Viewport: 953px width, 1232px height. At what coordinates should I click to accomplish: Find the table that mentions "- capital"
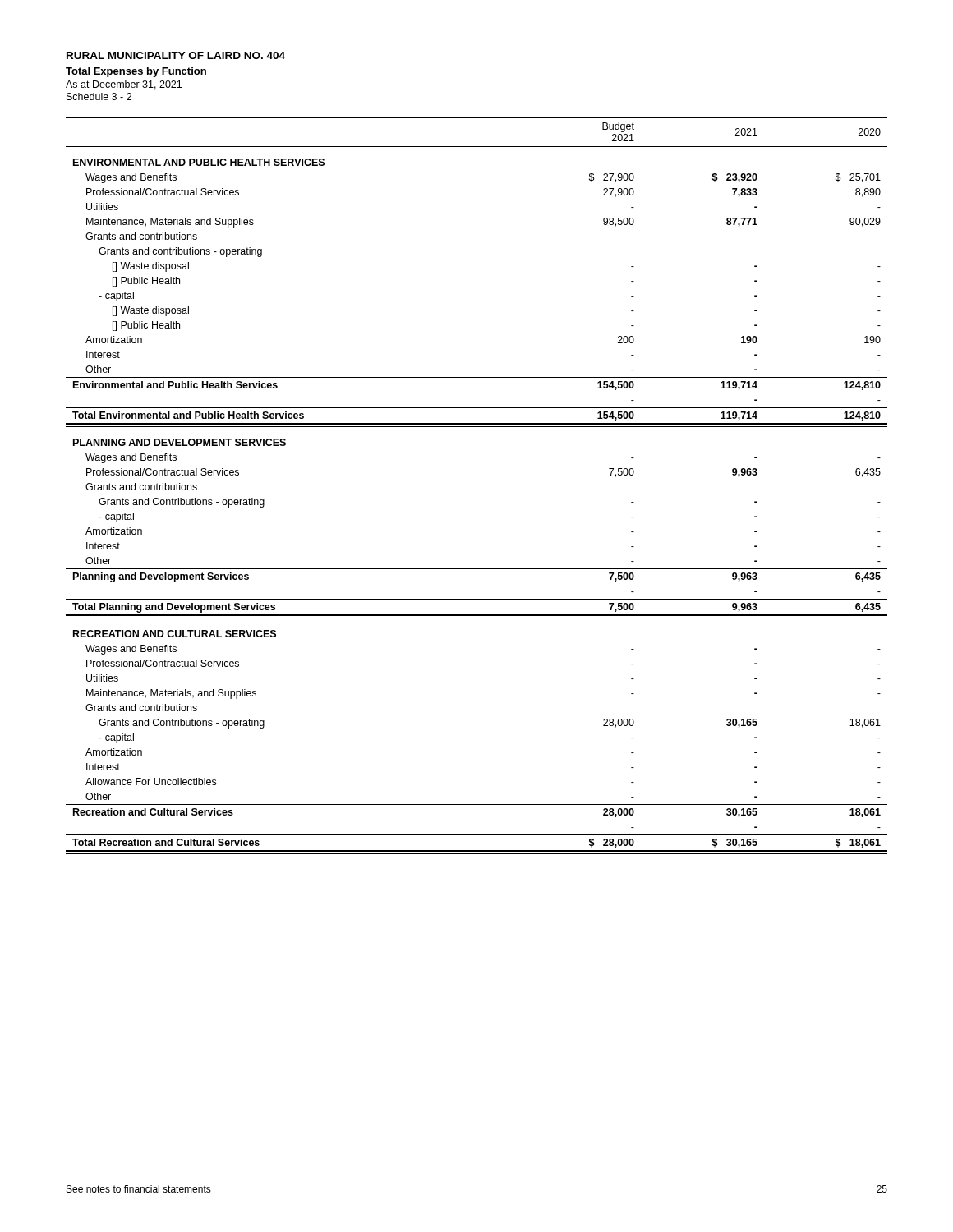click(476, 486)
